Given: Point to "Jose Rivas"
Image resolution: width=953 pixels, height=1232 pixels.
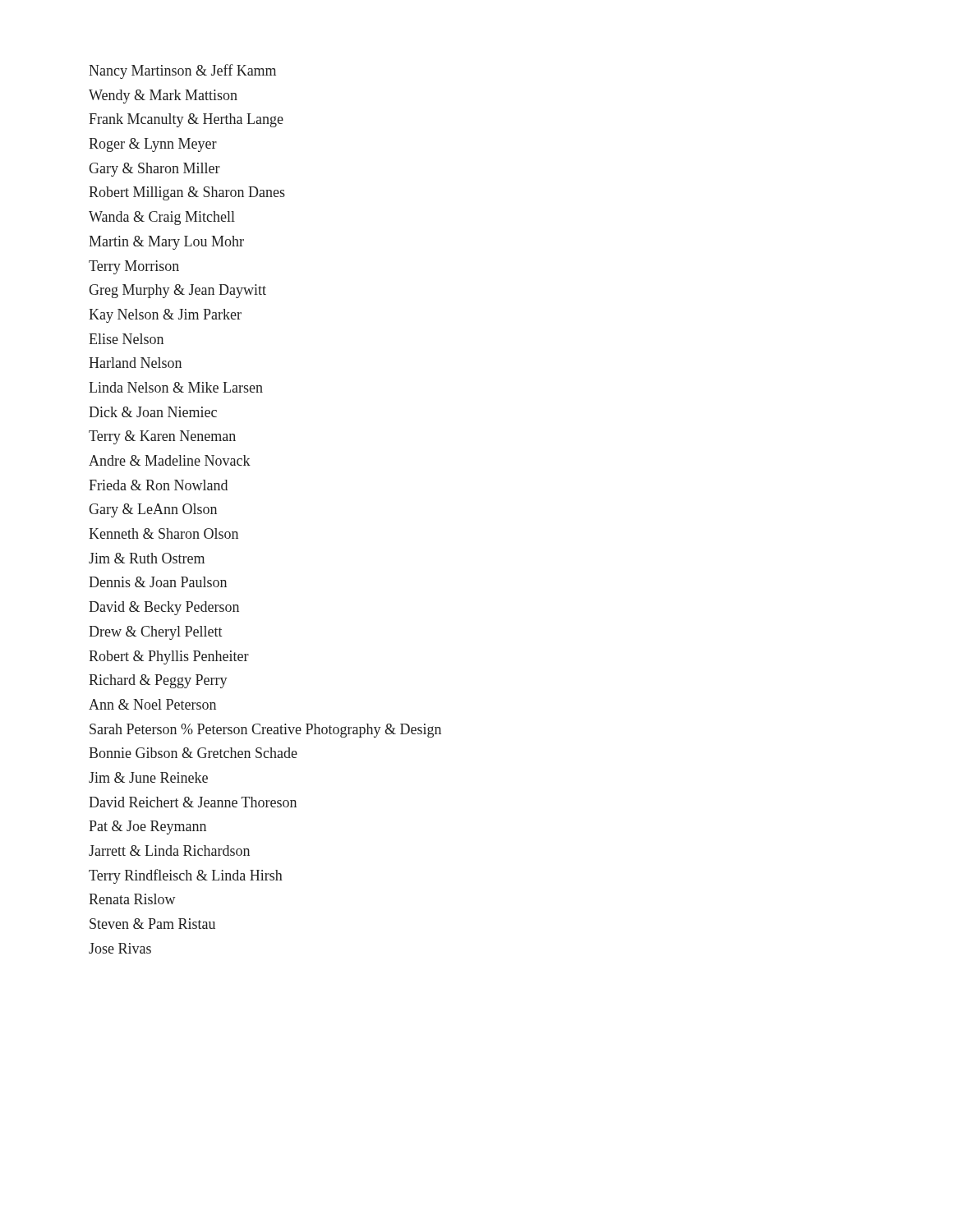Looking at the screenshot, I should click(120, 948).
